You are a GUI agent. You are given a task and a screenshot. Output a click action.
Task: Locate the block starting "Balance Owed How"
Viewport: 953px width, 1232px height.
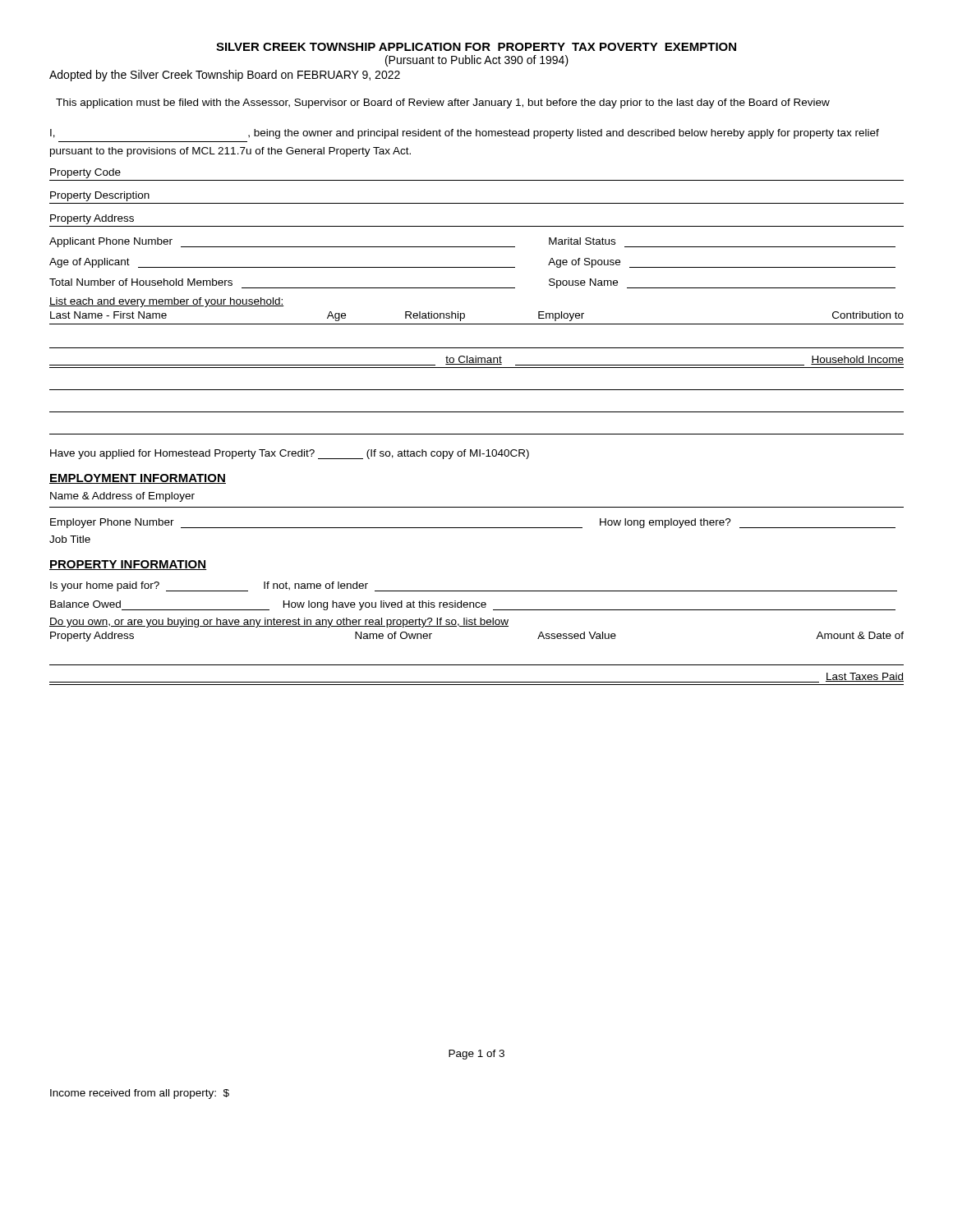coord(476,603)
